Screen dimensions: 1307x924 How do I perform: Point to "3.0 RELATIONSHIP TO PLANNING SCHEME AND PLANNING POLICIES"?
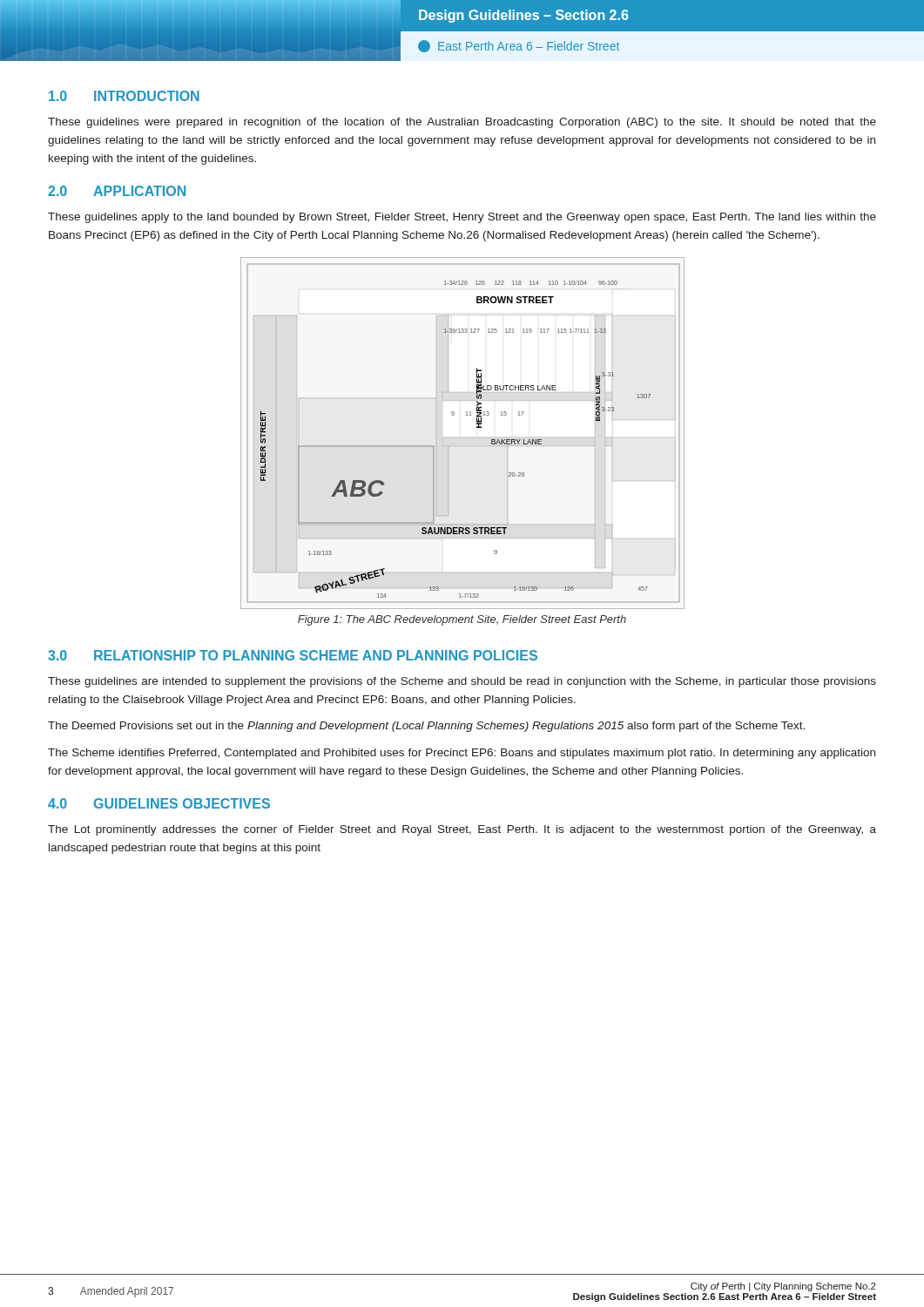point(293,656)
